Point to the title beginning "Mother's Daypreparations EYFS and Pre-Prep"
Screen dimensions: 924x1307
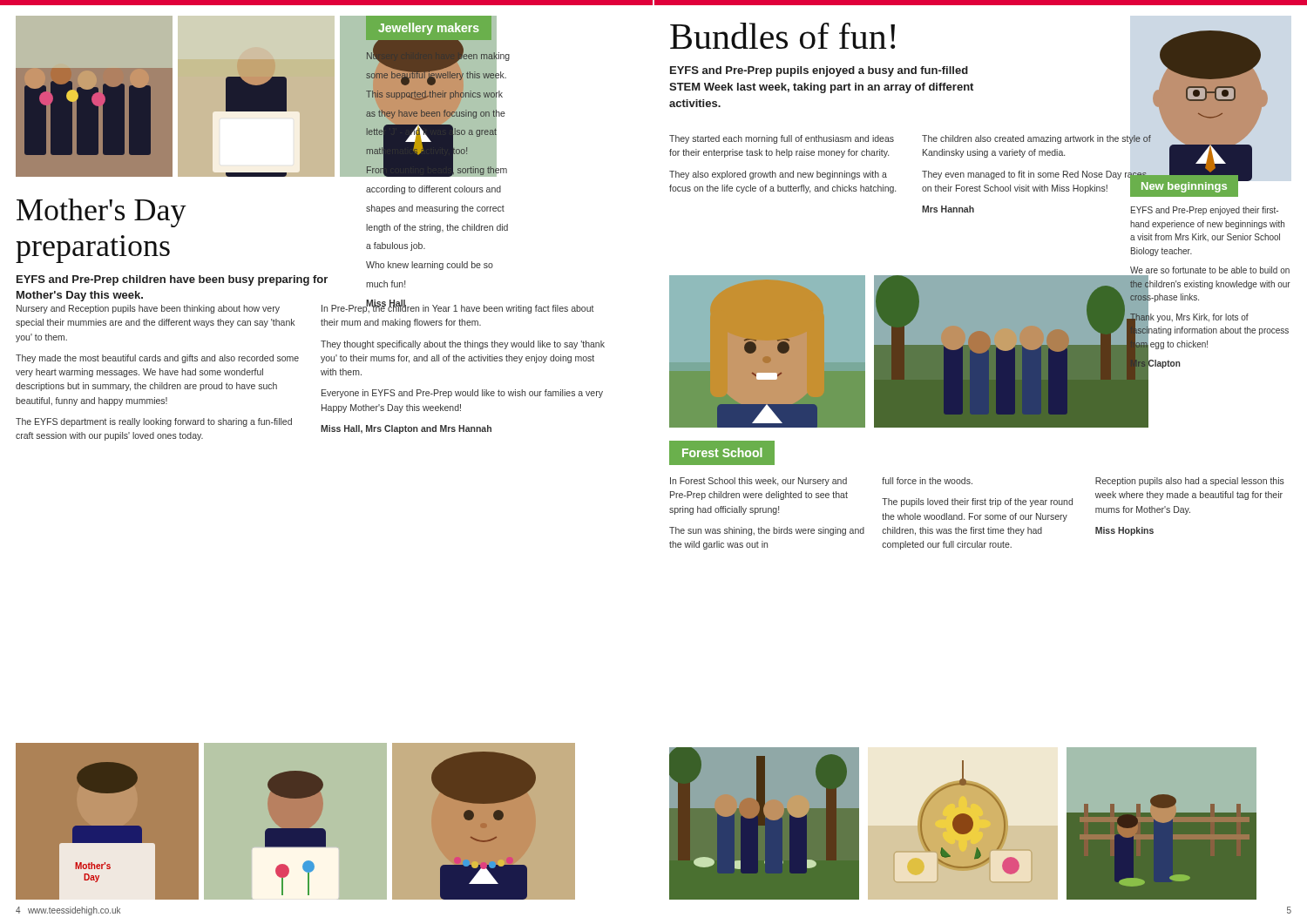[102, 213]
